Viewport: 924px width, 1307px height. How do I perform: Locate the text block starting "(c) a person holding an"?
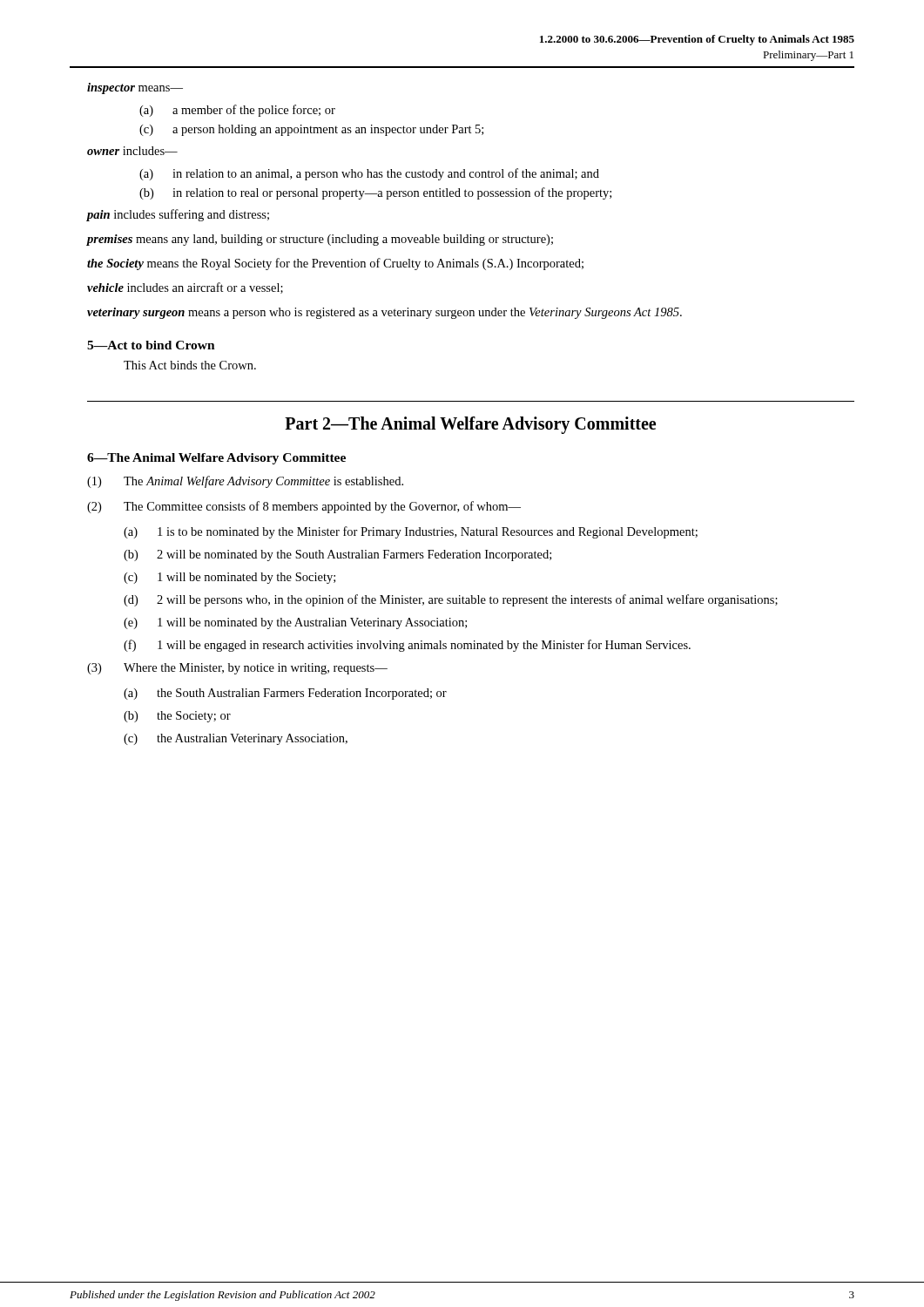pos(311,130)
